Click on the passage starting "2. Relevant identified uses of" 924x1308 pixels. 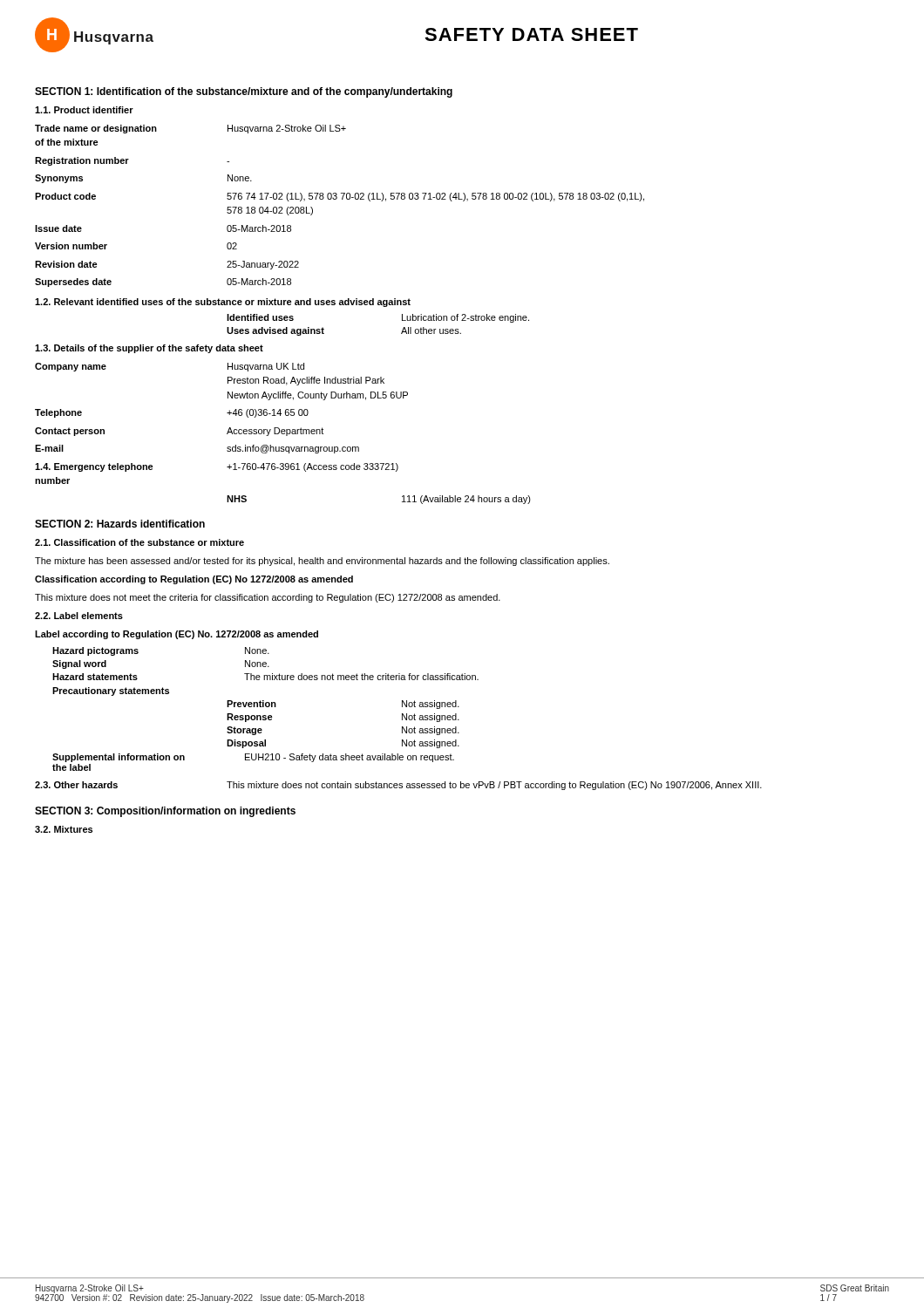point(223,301)
